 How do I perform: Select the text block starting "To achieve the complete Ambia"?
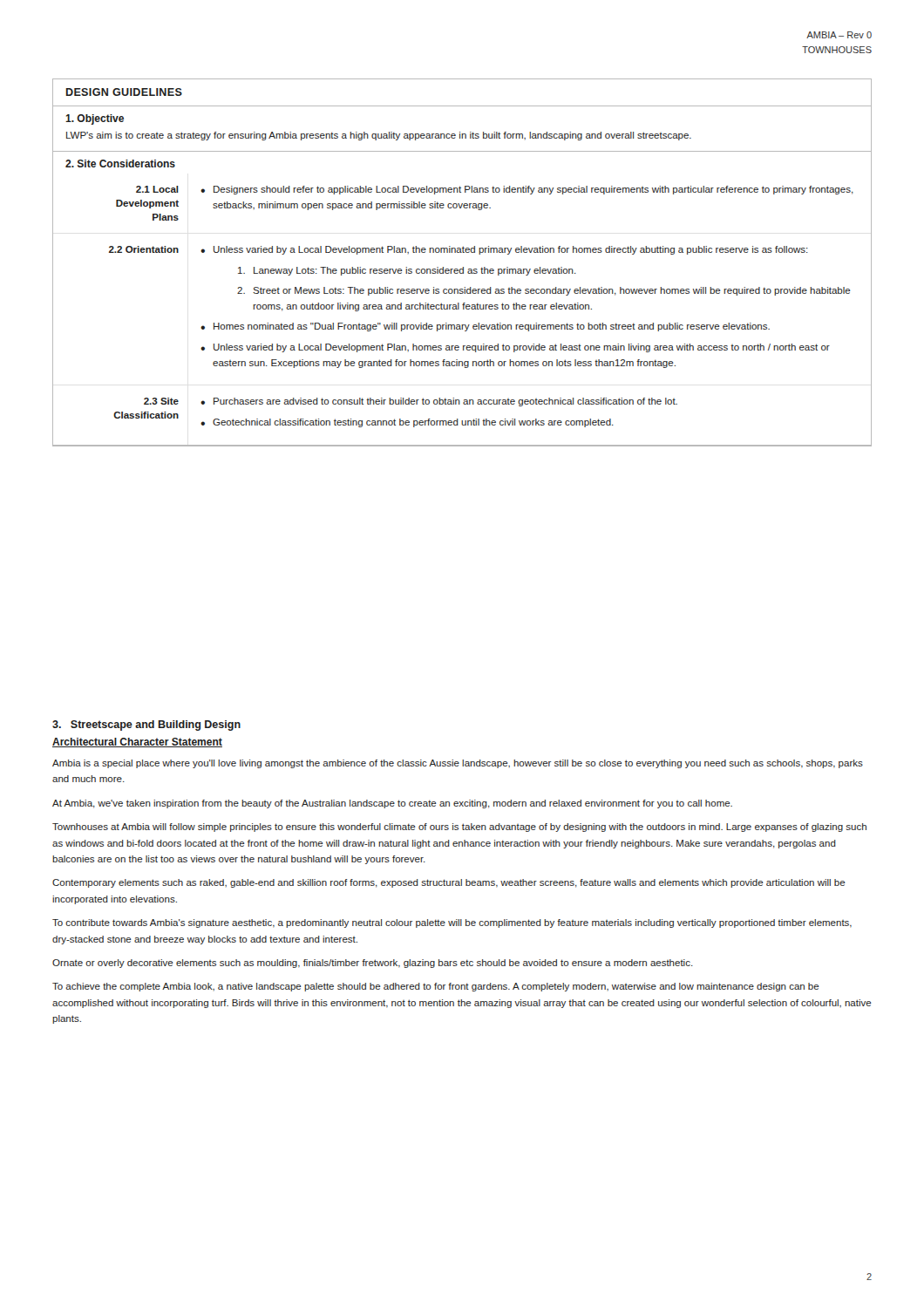[x=462, y=1003]
